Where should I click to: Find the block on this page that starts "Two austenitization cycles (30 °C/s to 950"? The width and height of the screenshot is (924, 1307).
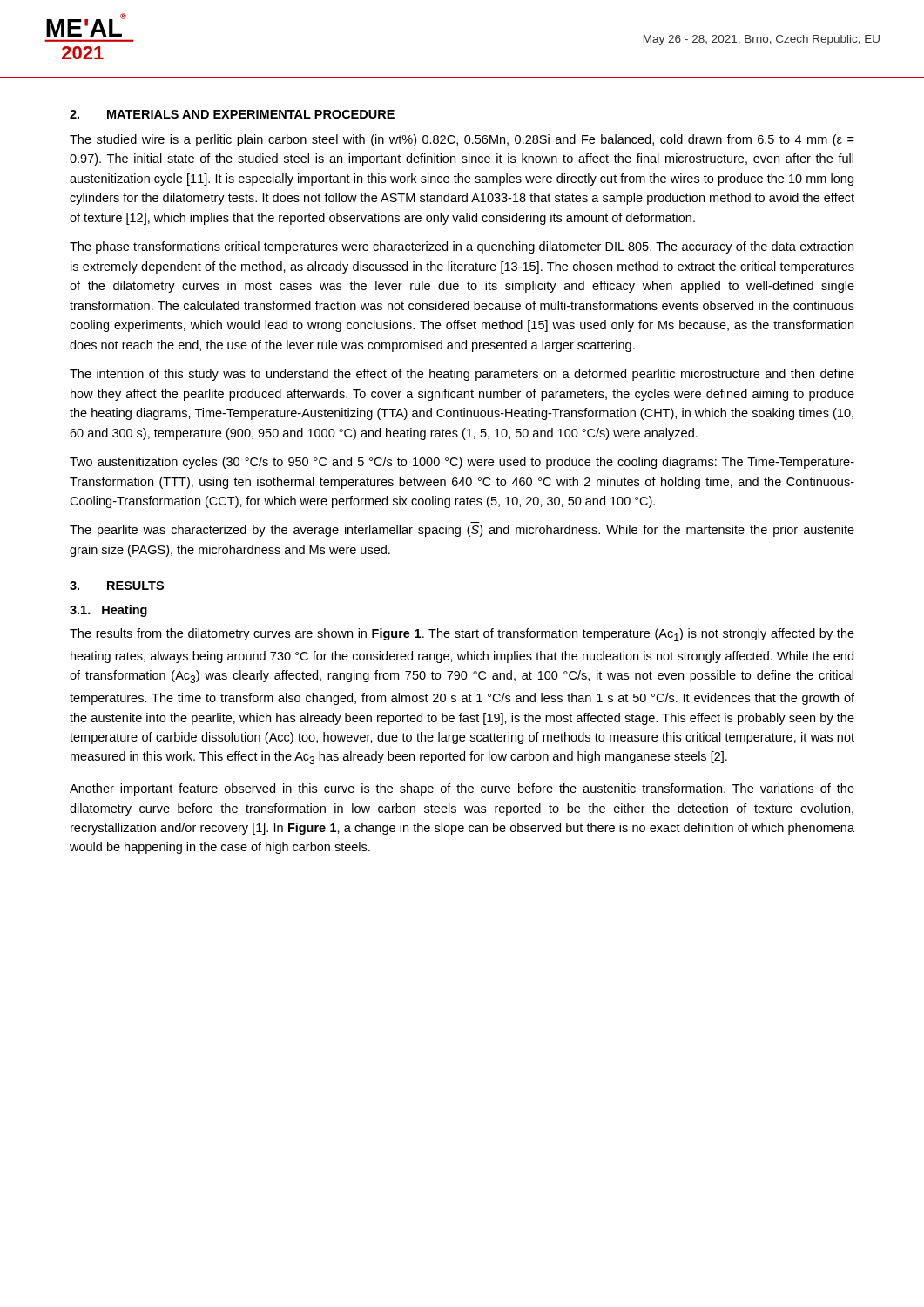pyautogui.click(x=462, y=482)
